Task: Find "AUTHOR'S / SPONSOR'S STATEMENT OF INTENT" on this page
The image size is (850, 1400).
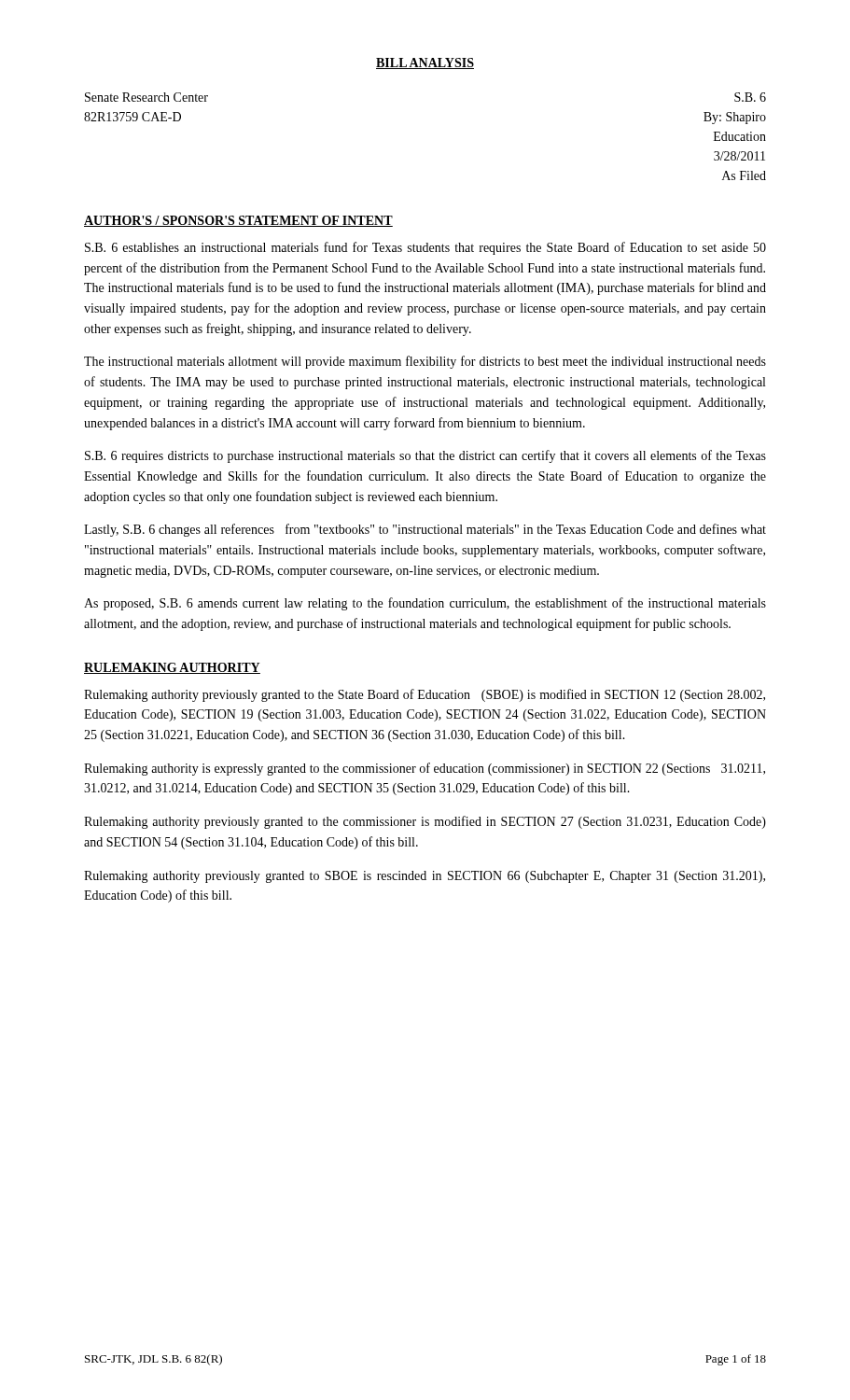Action: tap(238, 221)
